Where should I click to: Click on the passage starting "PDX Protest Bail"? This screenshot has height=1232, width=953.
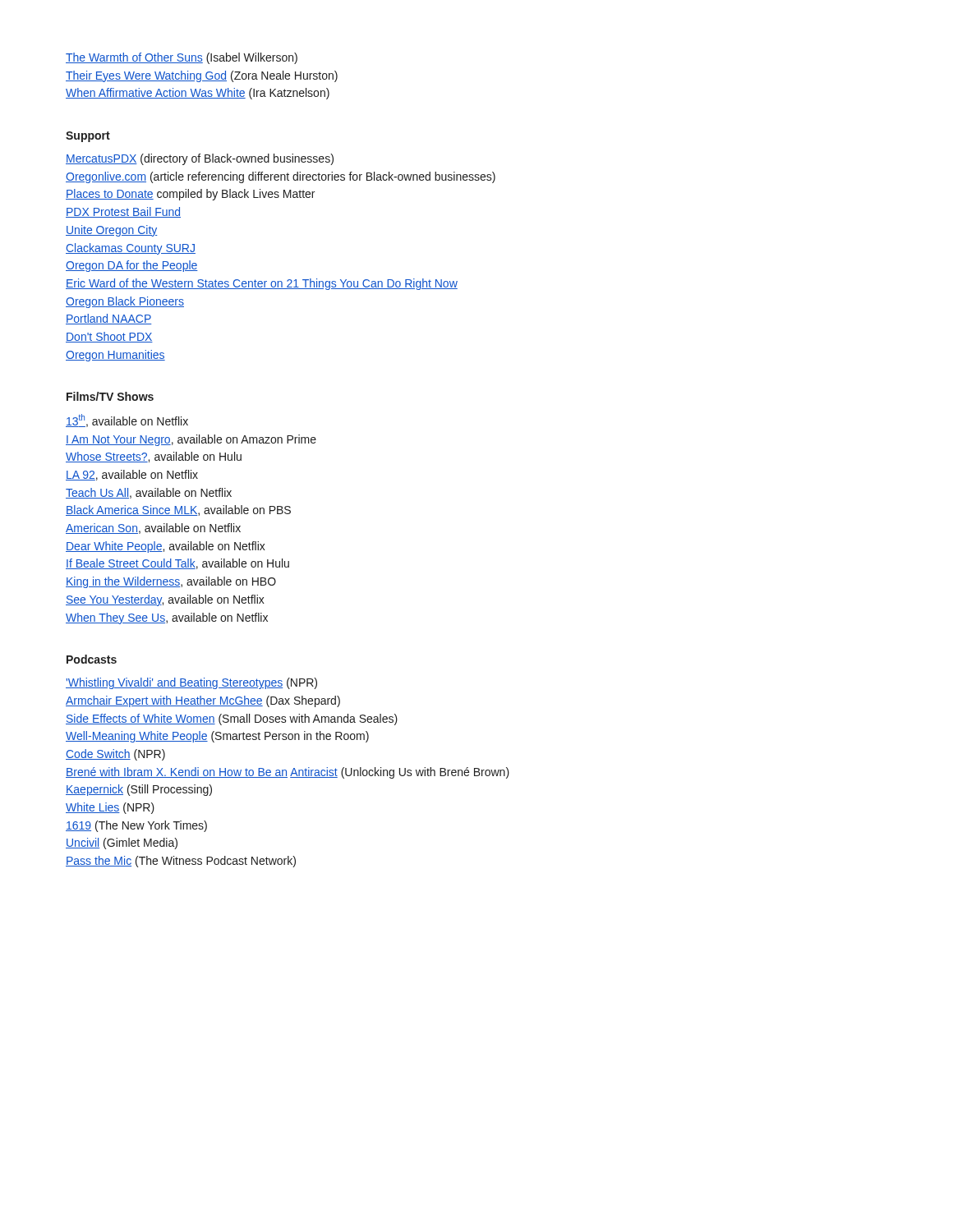pyautogui.click(x=123, y=212)
